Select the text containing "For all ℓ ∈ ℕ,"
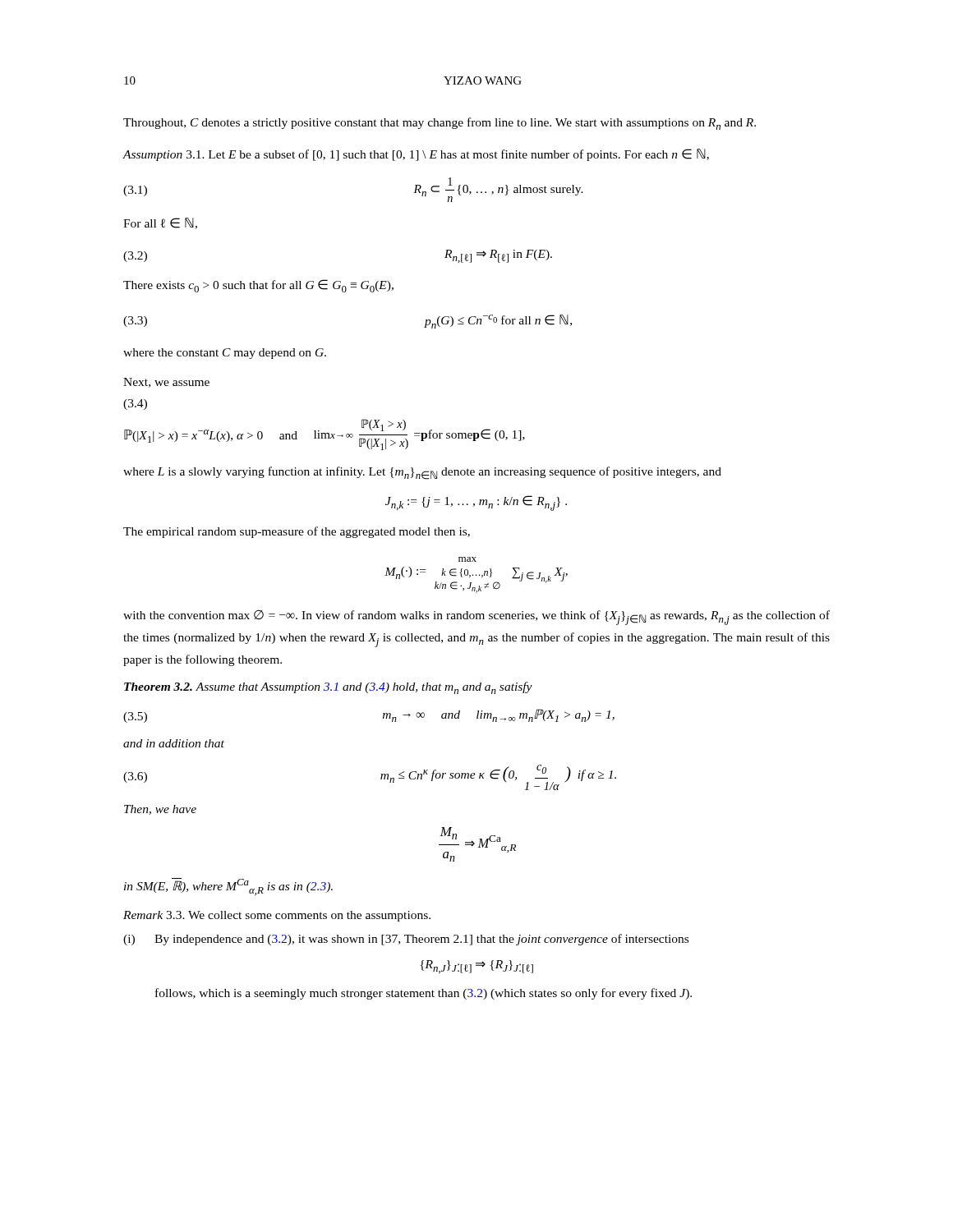The width and height of the screenshot is (953, 1232). [160, 223]
